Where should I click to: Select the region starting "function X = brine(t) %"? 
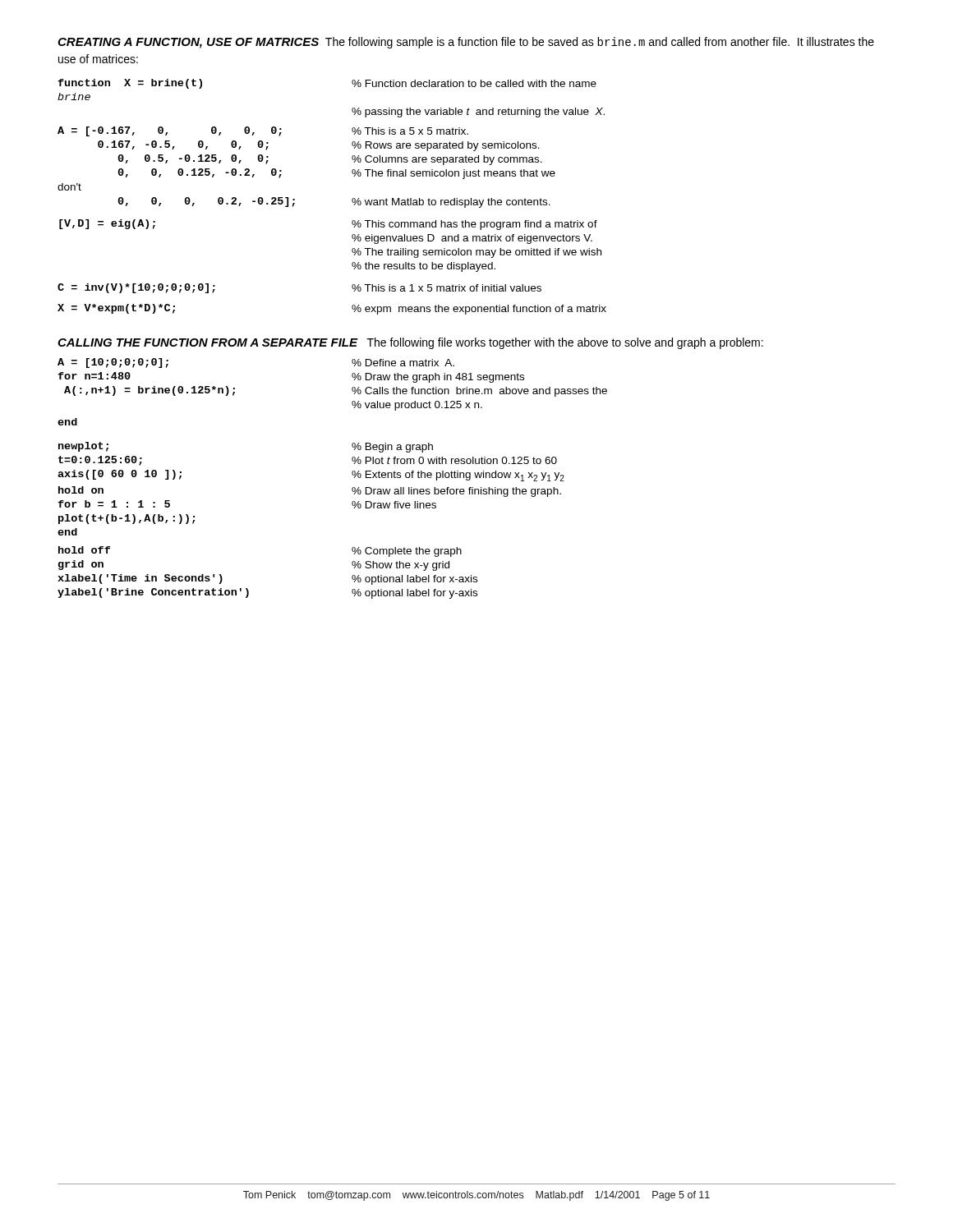[x=476, y=196]
